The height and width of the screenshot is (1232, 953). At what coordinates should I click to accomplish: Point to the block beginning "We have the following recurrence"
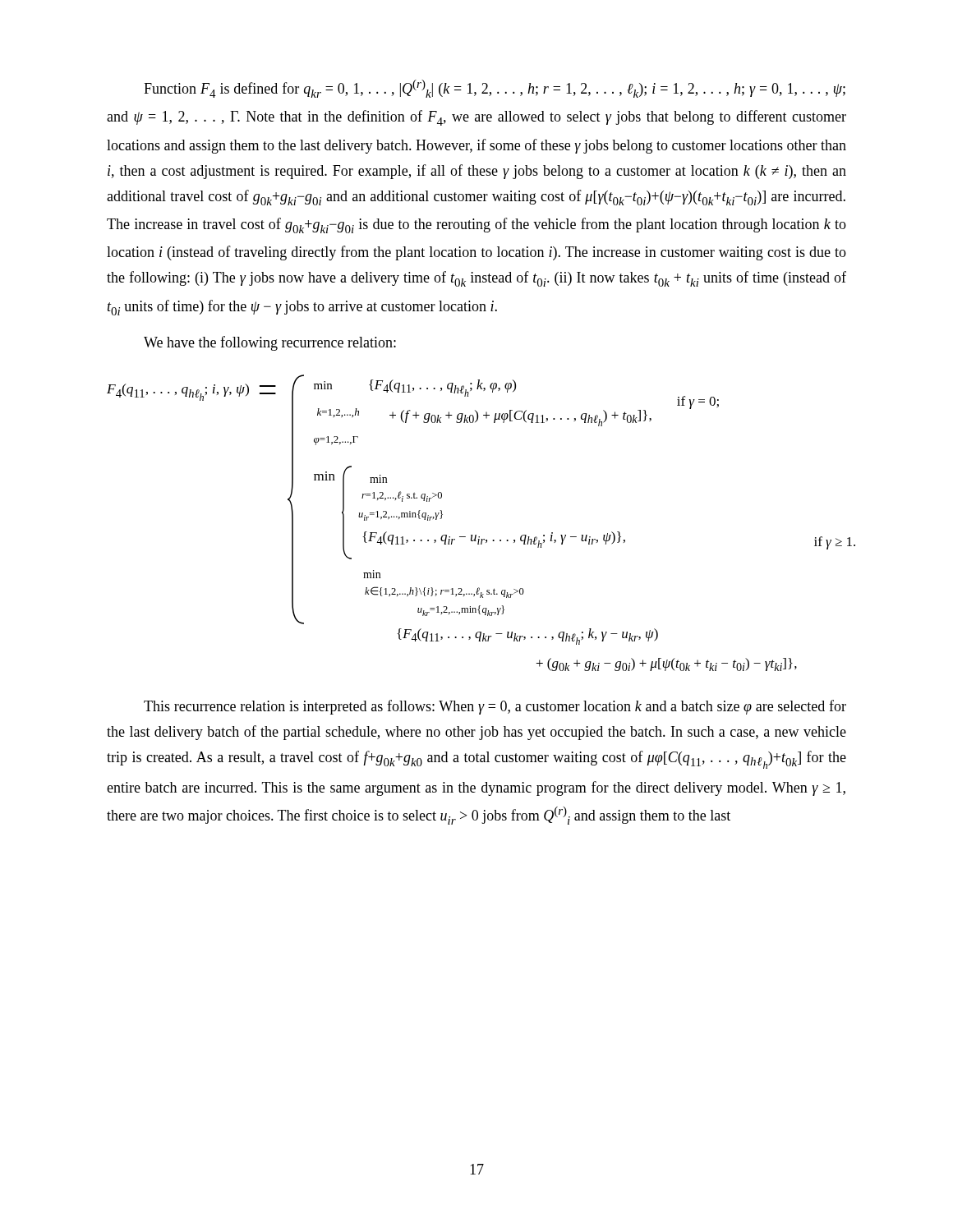pyautogui.click(x=270, y=343)
